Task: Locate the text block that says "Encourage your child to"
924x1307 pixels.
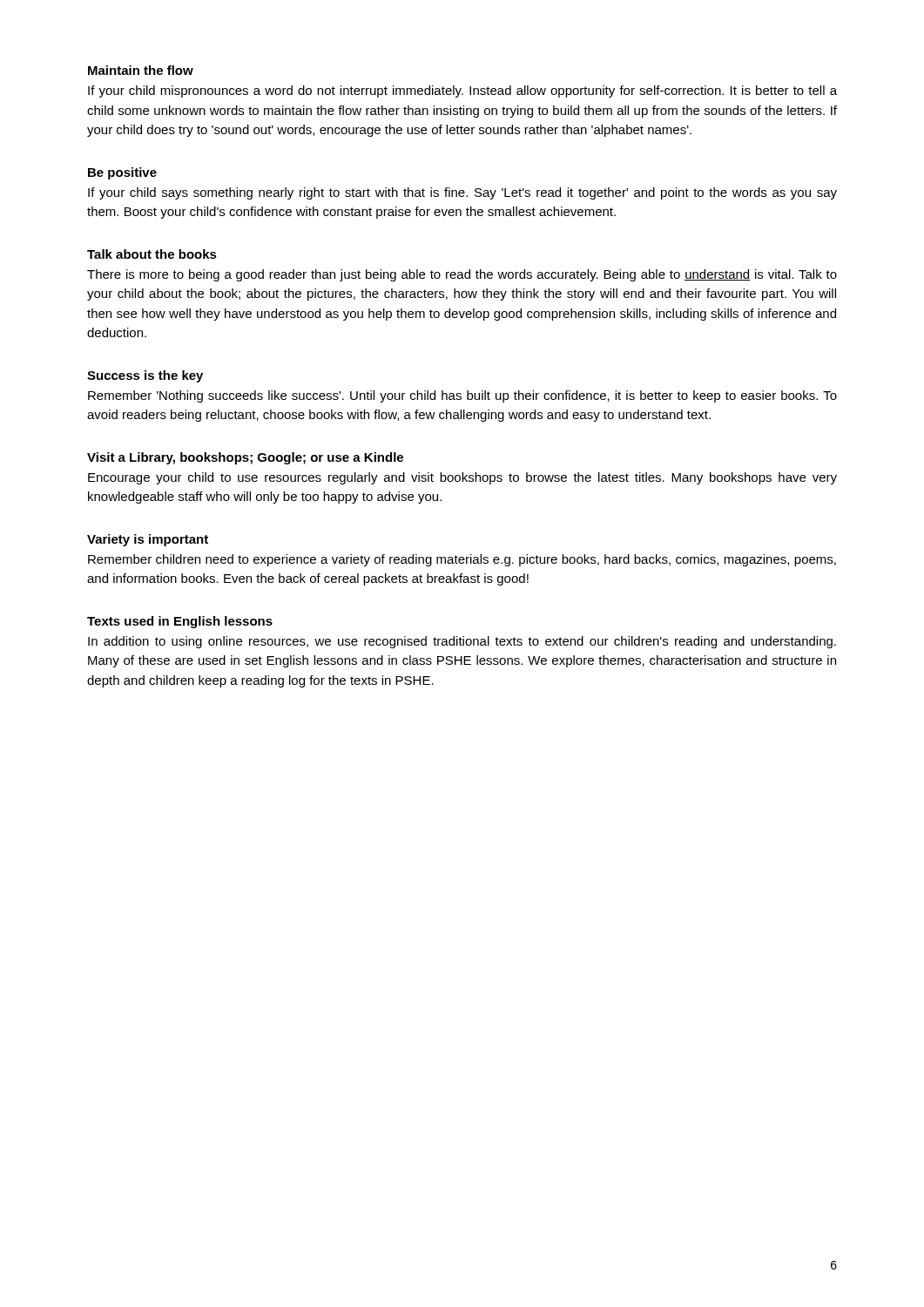Action: pyautogui.click(x=462, y=486)
